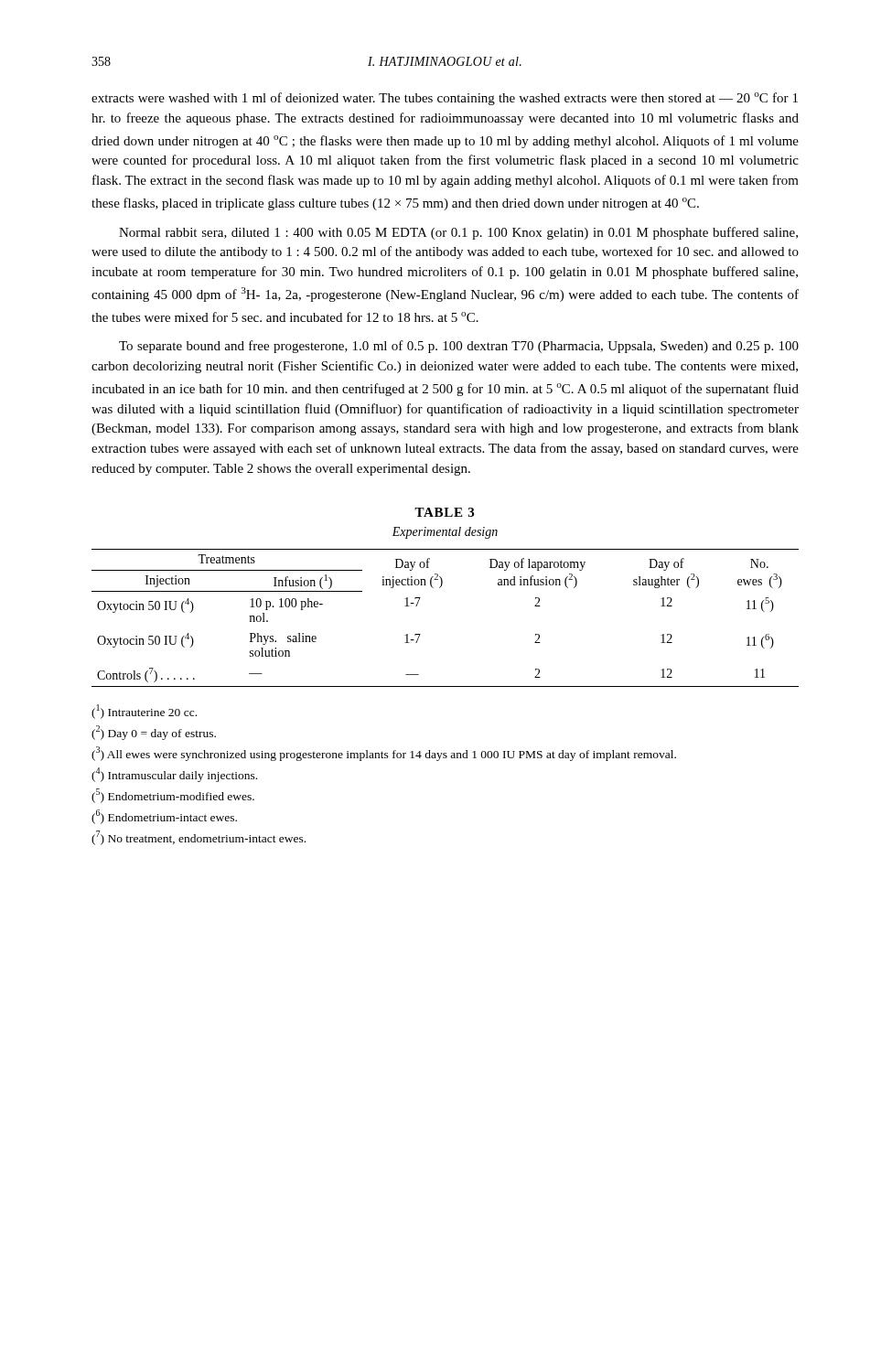Find the element starting "(5) Endometrium-modified ewes."
Screen dimensions: 1372x881
pos(173,796)
